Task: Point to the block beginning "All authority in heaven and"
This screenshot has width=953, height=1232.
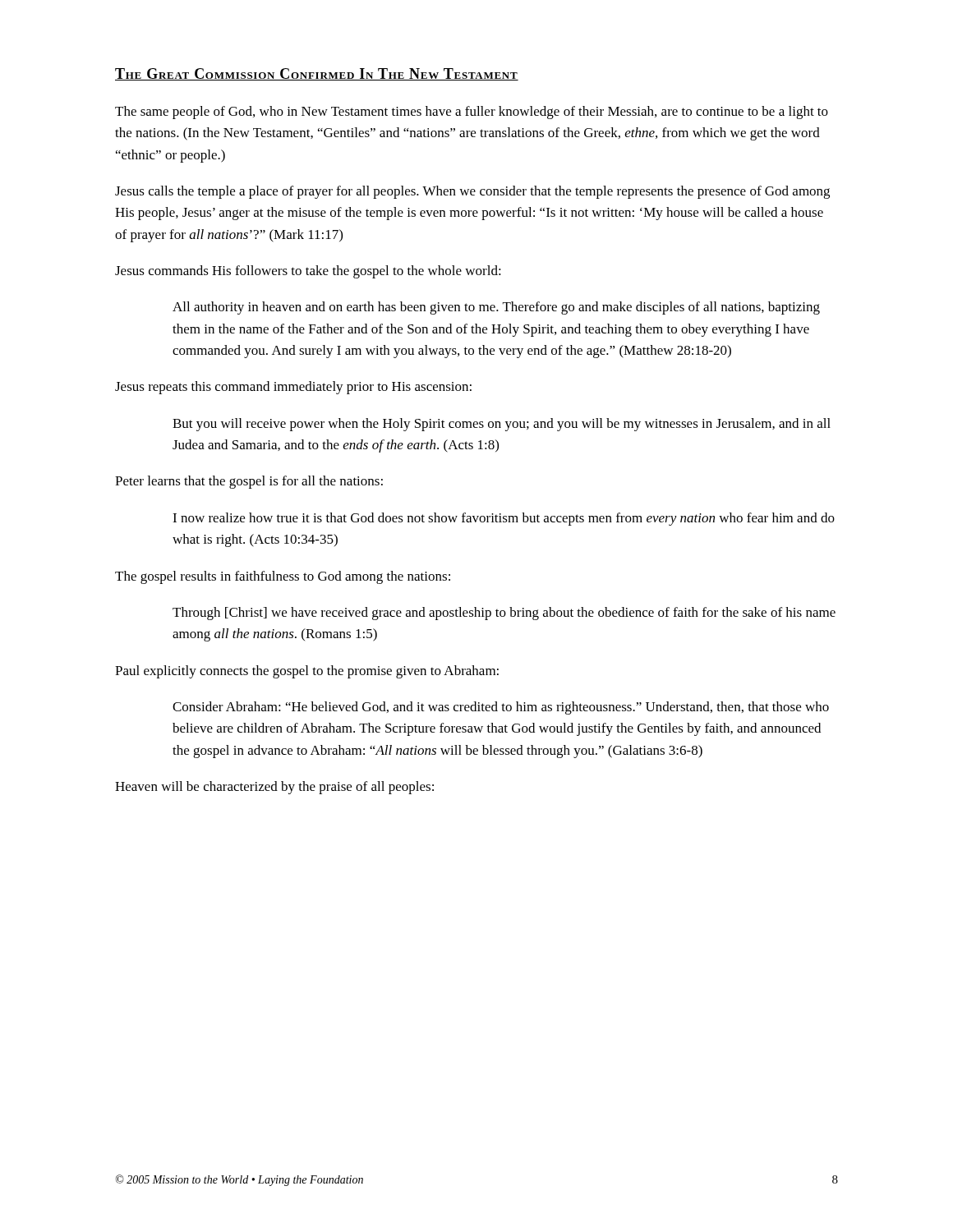Action: coord(496,329)
